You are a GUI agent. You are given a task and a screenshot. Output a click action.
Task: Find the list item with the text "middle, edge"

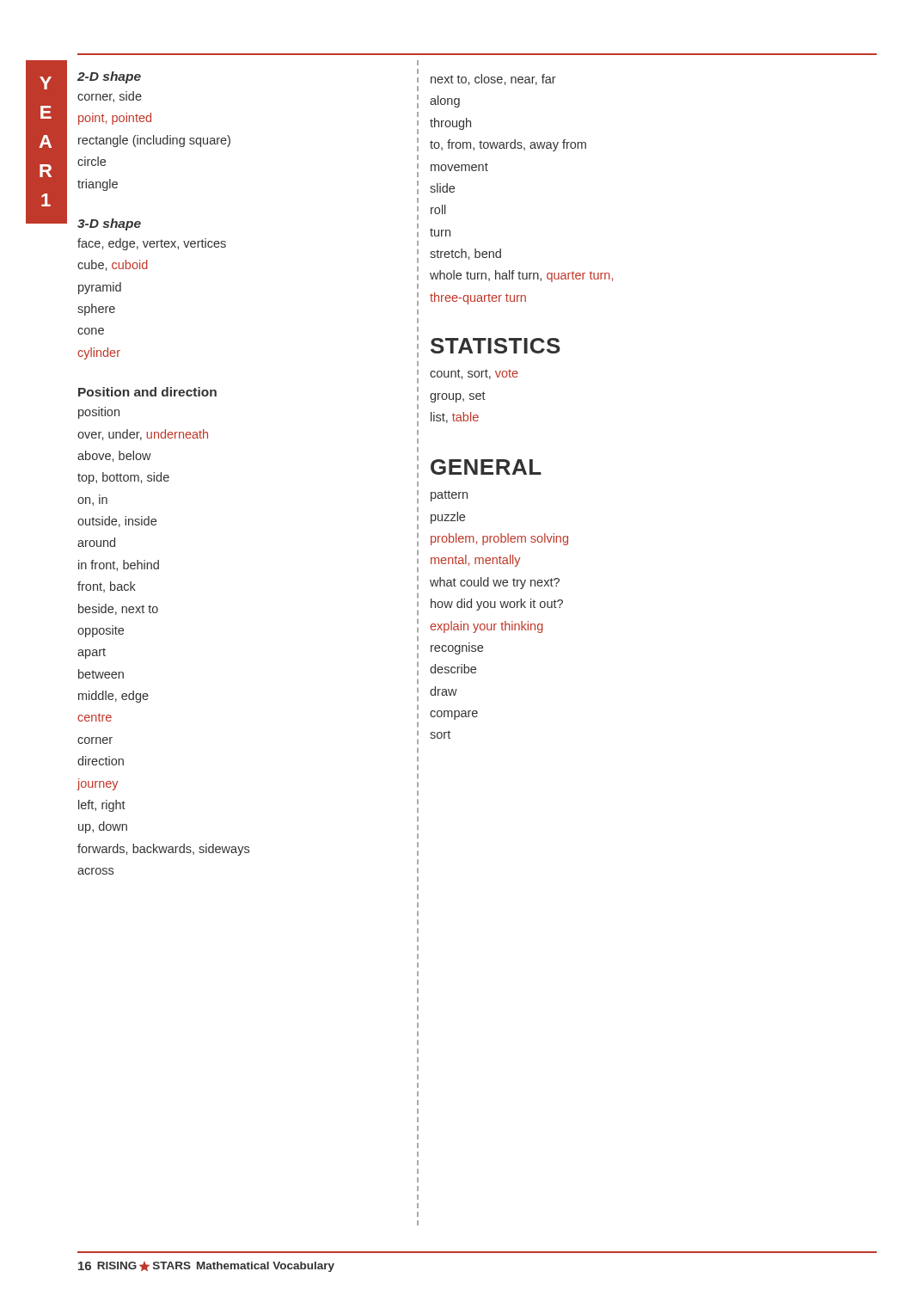(113, 696)
